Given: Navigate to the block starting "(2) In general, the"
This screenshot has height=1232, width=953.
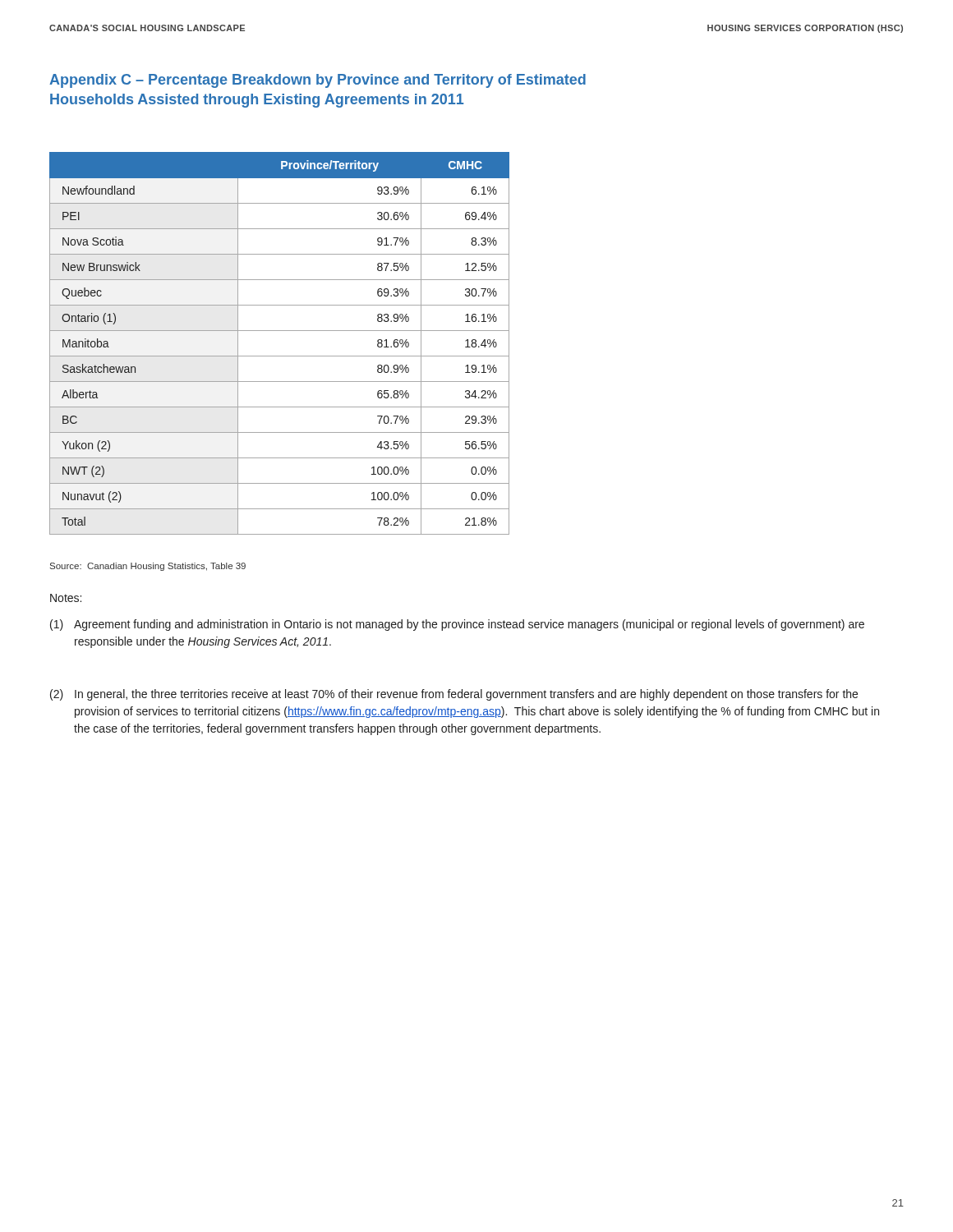Looking at the screenshot, I should (x=468, y=712).
